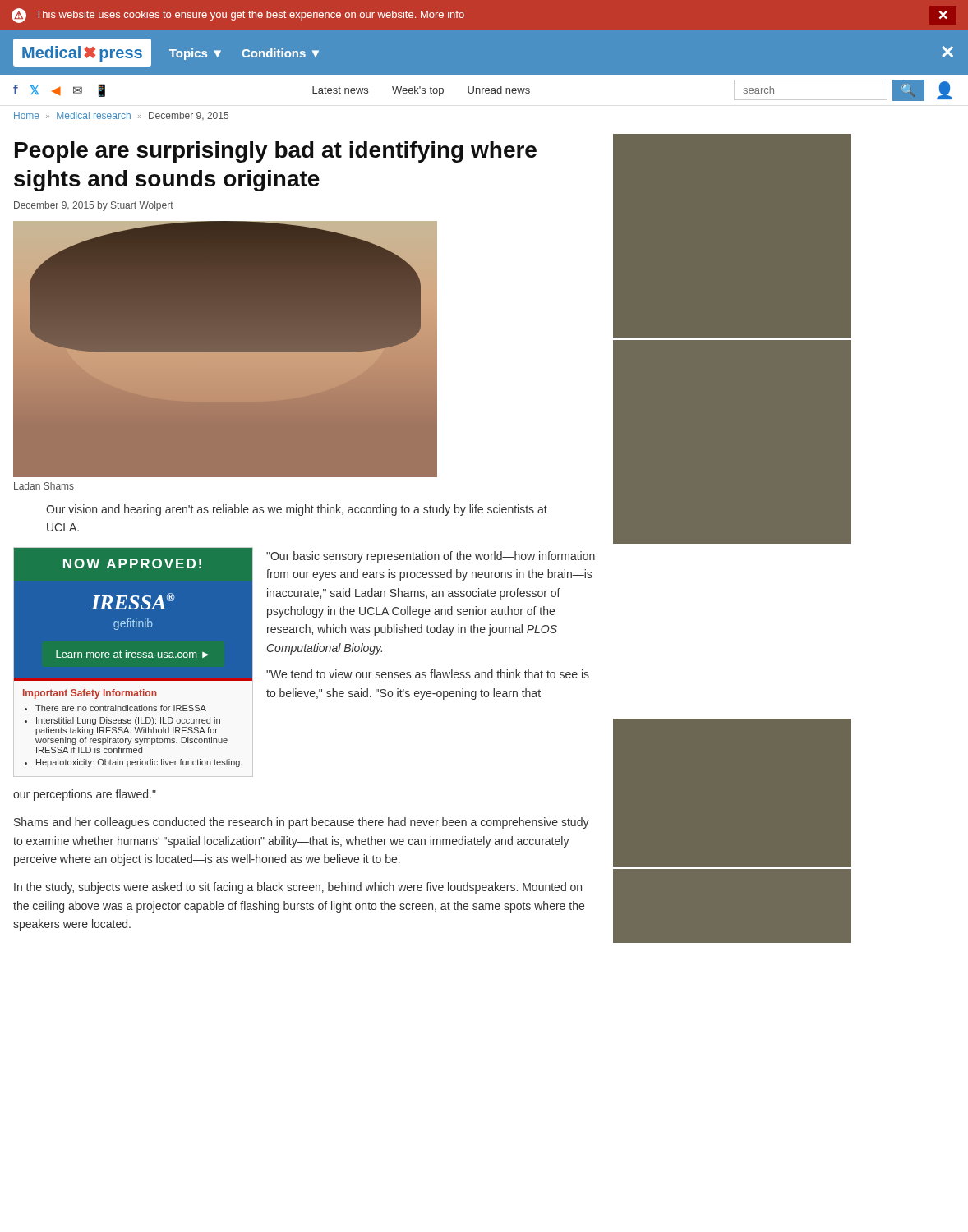Find the text block with the text "⚠ This website uses cookies to ensure"
This screenshot has height=1232, width=968.
point(235,15)
